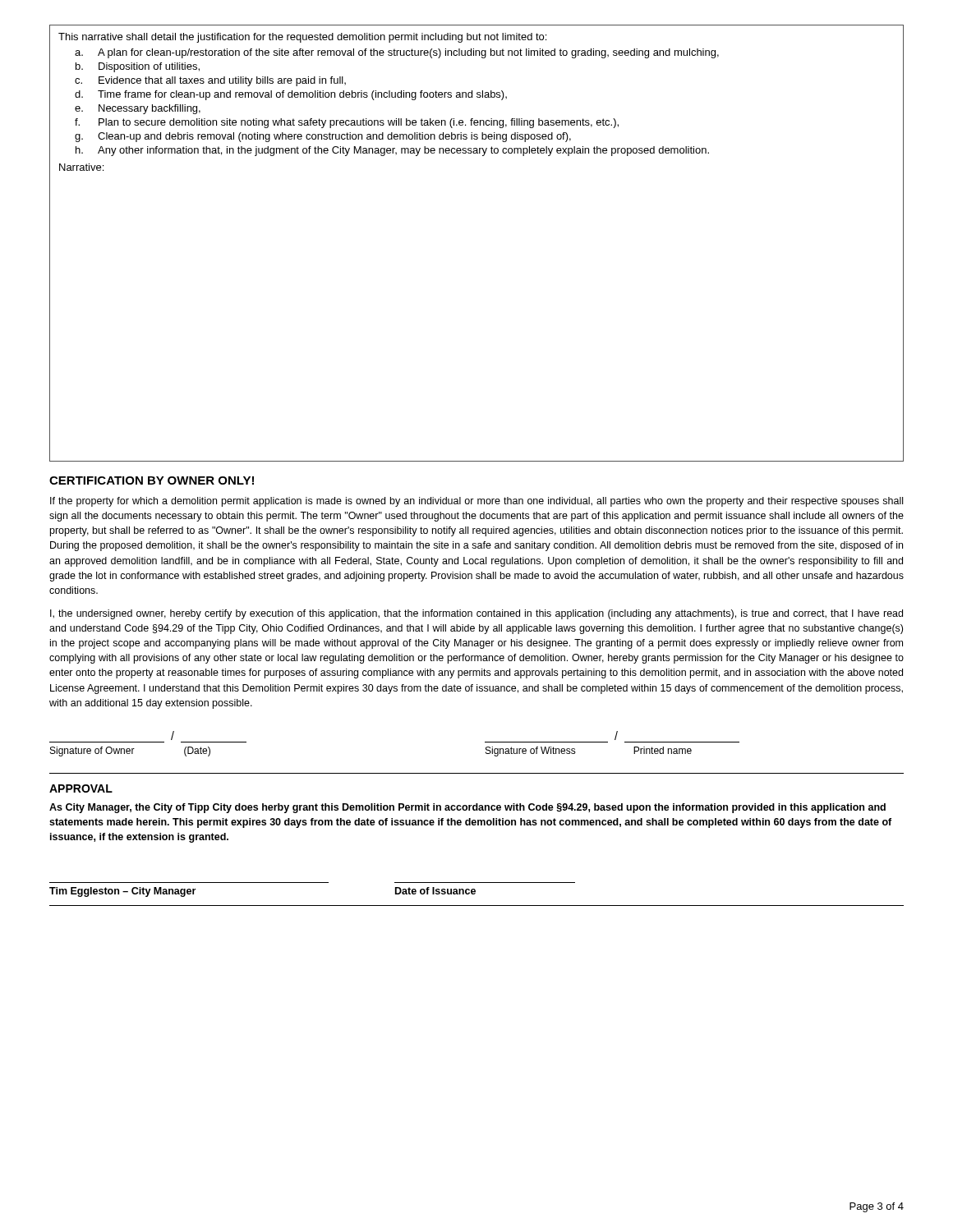Find the text block starting "/ Signature of Owner (Date) /"
This screenshot has width=953, height=1232.
(476, 741)
